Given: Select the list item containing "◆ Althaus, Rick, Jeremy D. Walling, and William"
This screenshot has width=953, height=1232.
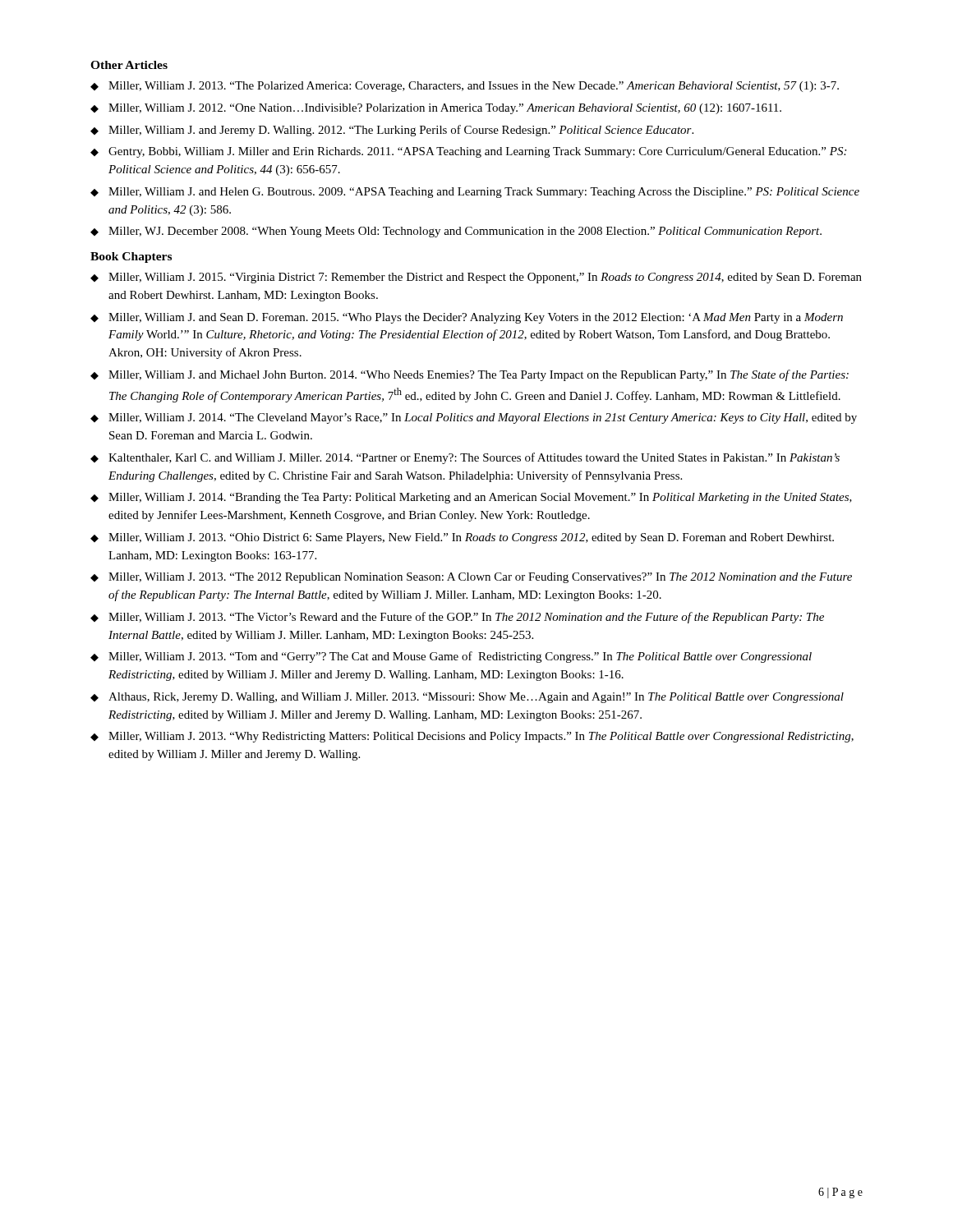Looking at the screenshot, I should click(476, 706).
